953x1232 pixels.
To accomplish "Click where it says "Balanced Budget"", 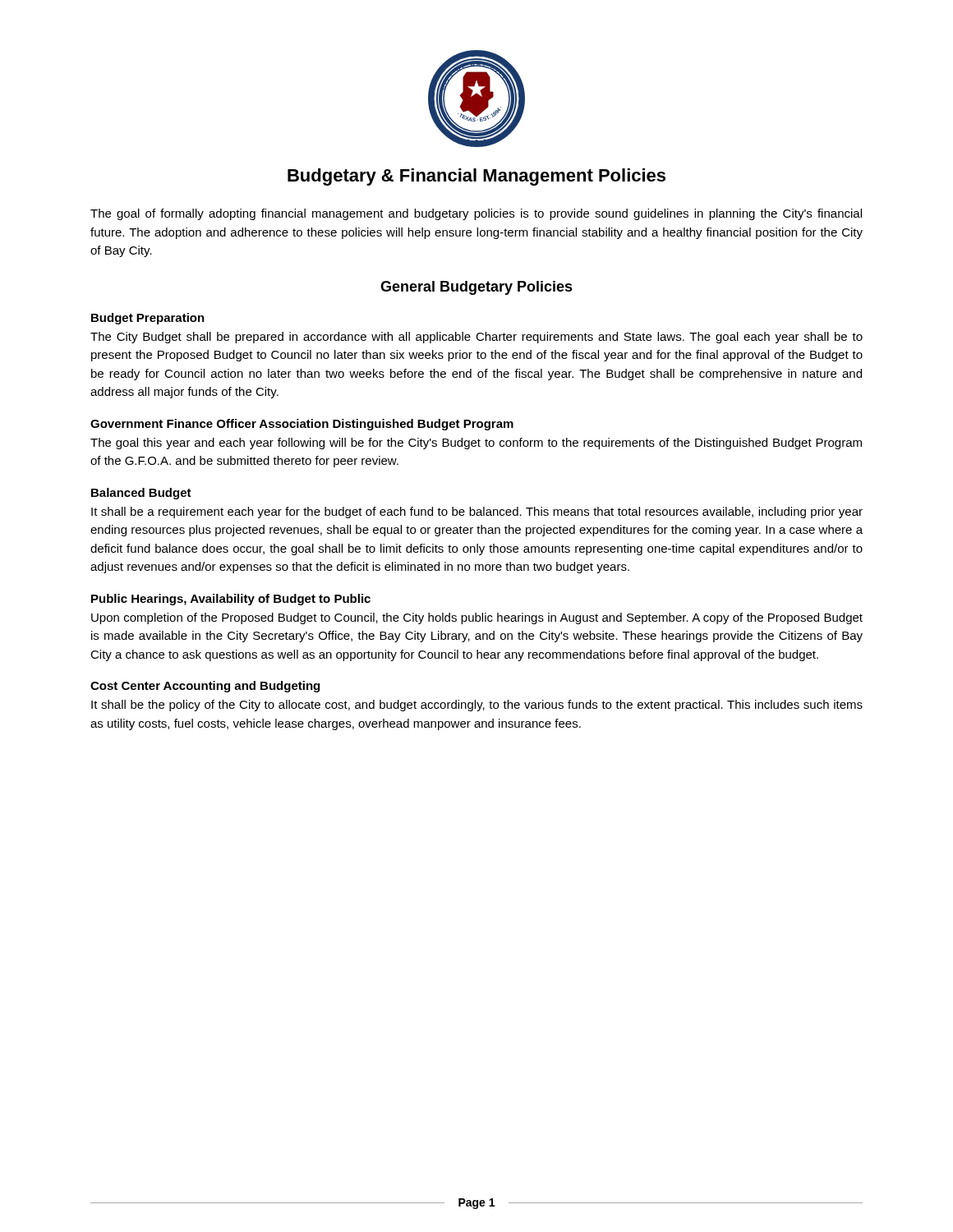I will tap(141, 492).
